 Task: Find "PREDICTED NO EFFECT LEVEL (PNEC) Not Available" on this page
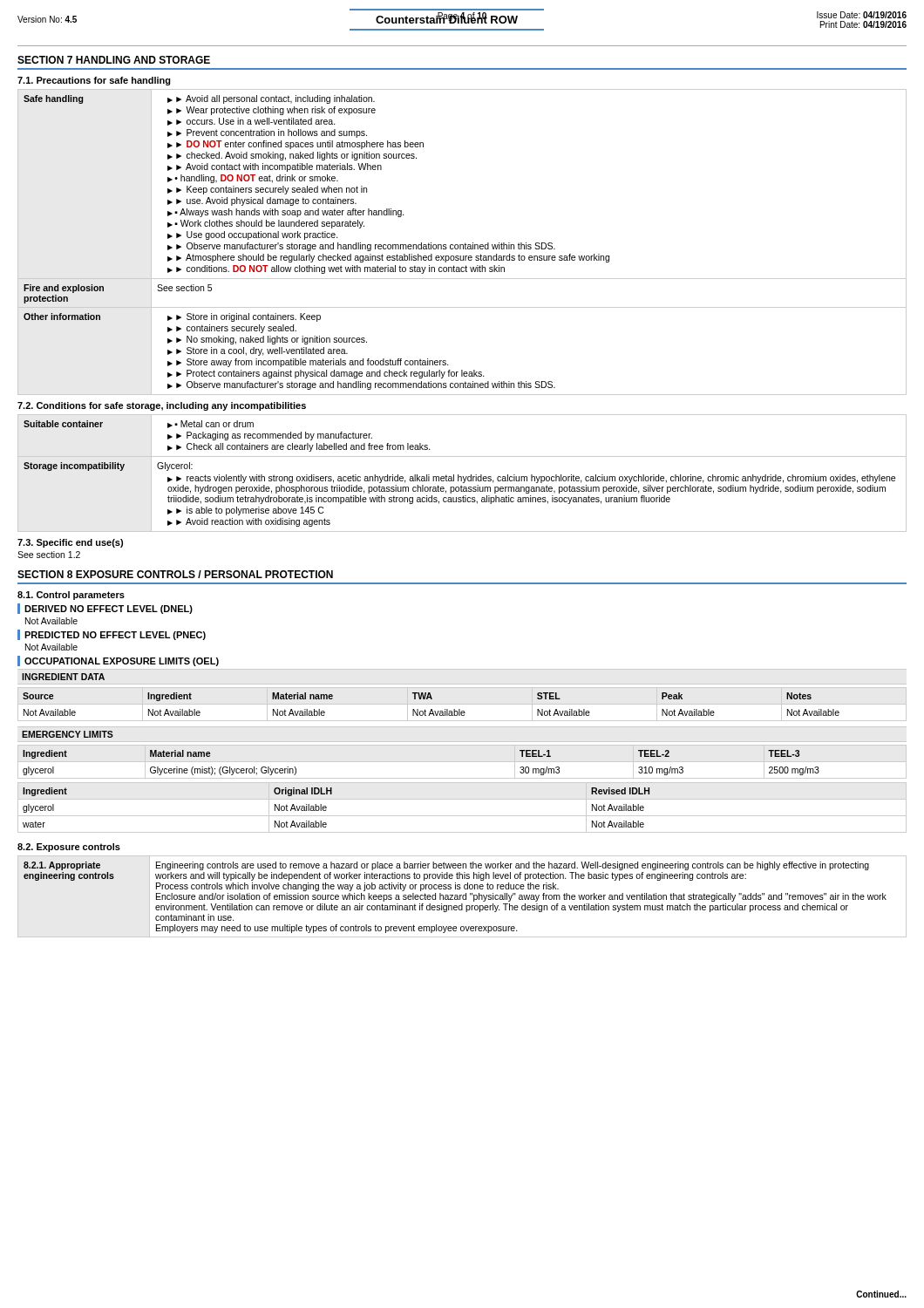click(x=112, y=635)
